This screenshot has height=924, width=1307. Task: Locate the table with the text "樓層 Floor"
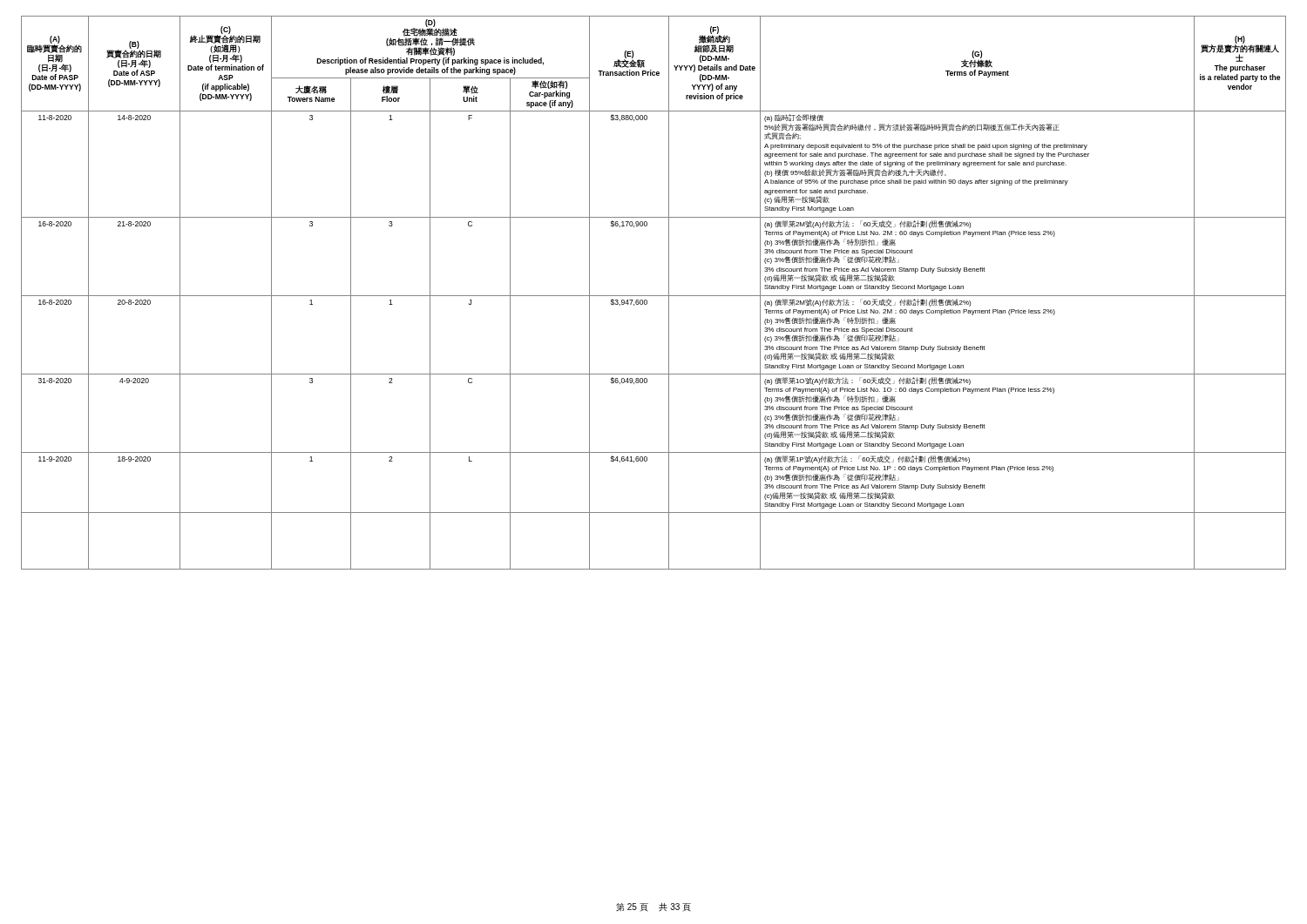[x=654, y=293]
